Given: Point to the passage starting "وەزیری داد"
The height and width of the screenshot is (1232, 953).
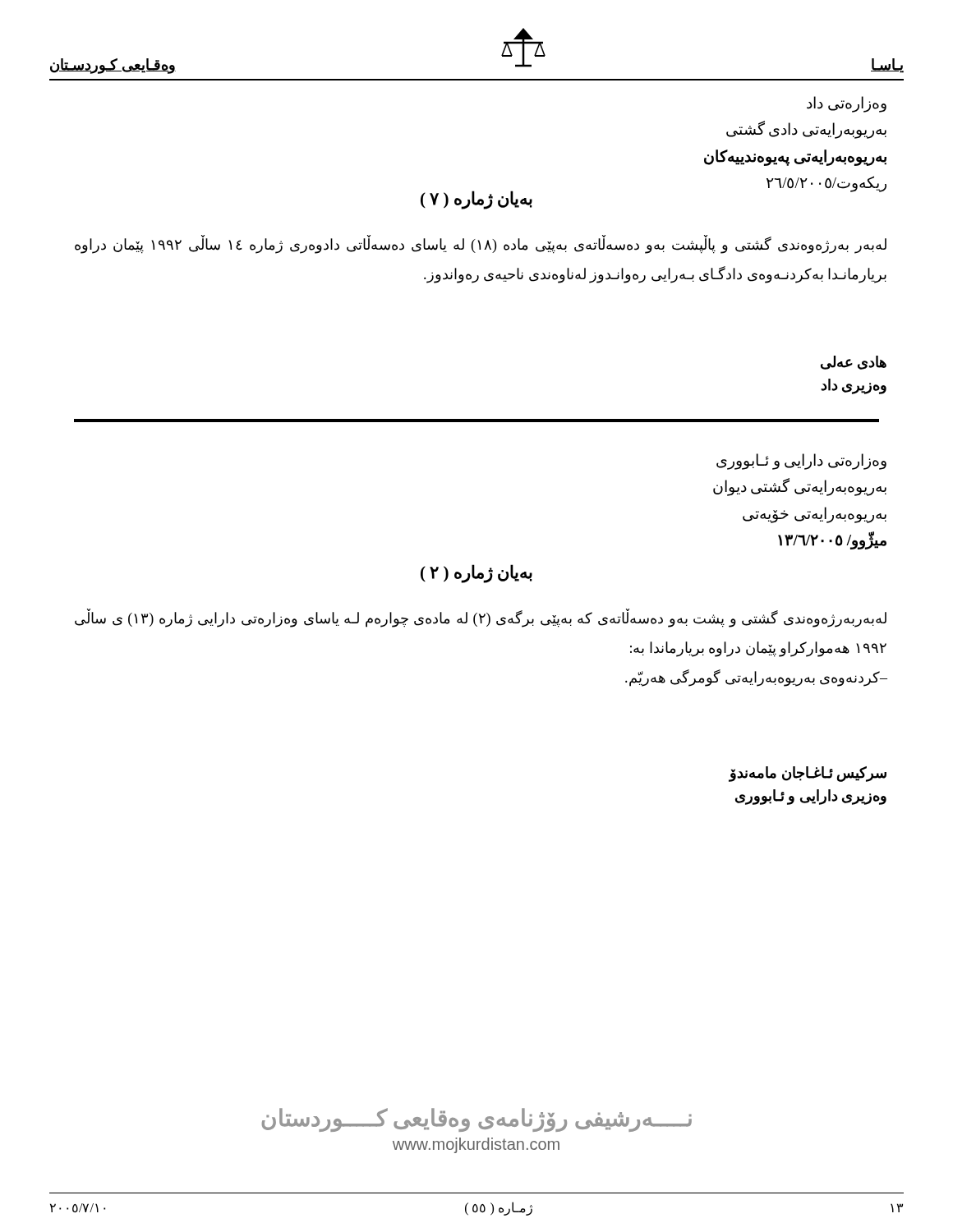Looking at the screenshot, I should pyautogui.click(x=854, y=385).
